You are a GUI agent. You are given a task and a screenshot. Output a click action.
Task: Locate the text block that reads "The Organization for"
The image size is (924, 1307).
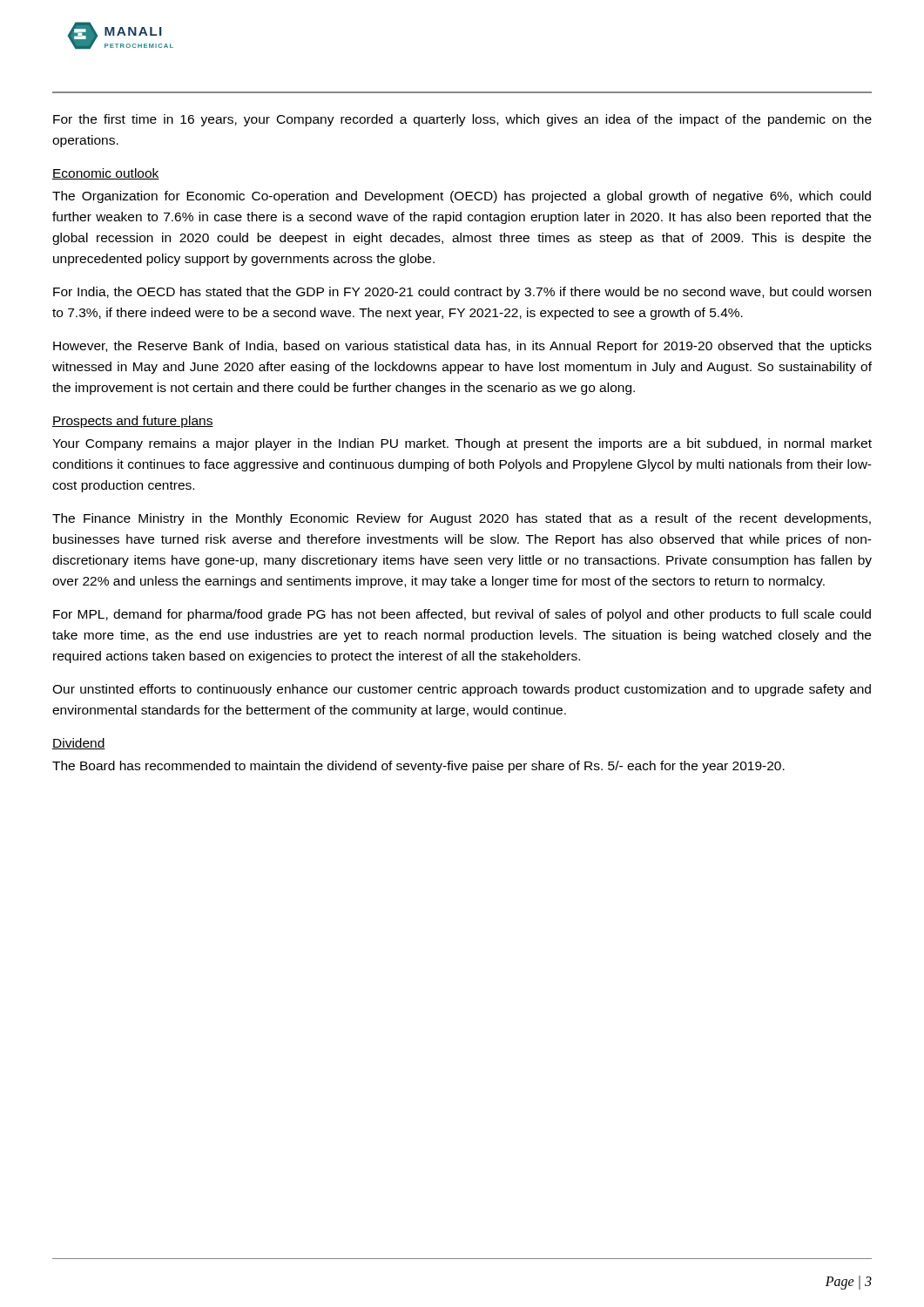click(462, 227)
